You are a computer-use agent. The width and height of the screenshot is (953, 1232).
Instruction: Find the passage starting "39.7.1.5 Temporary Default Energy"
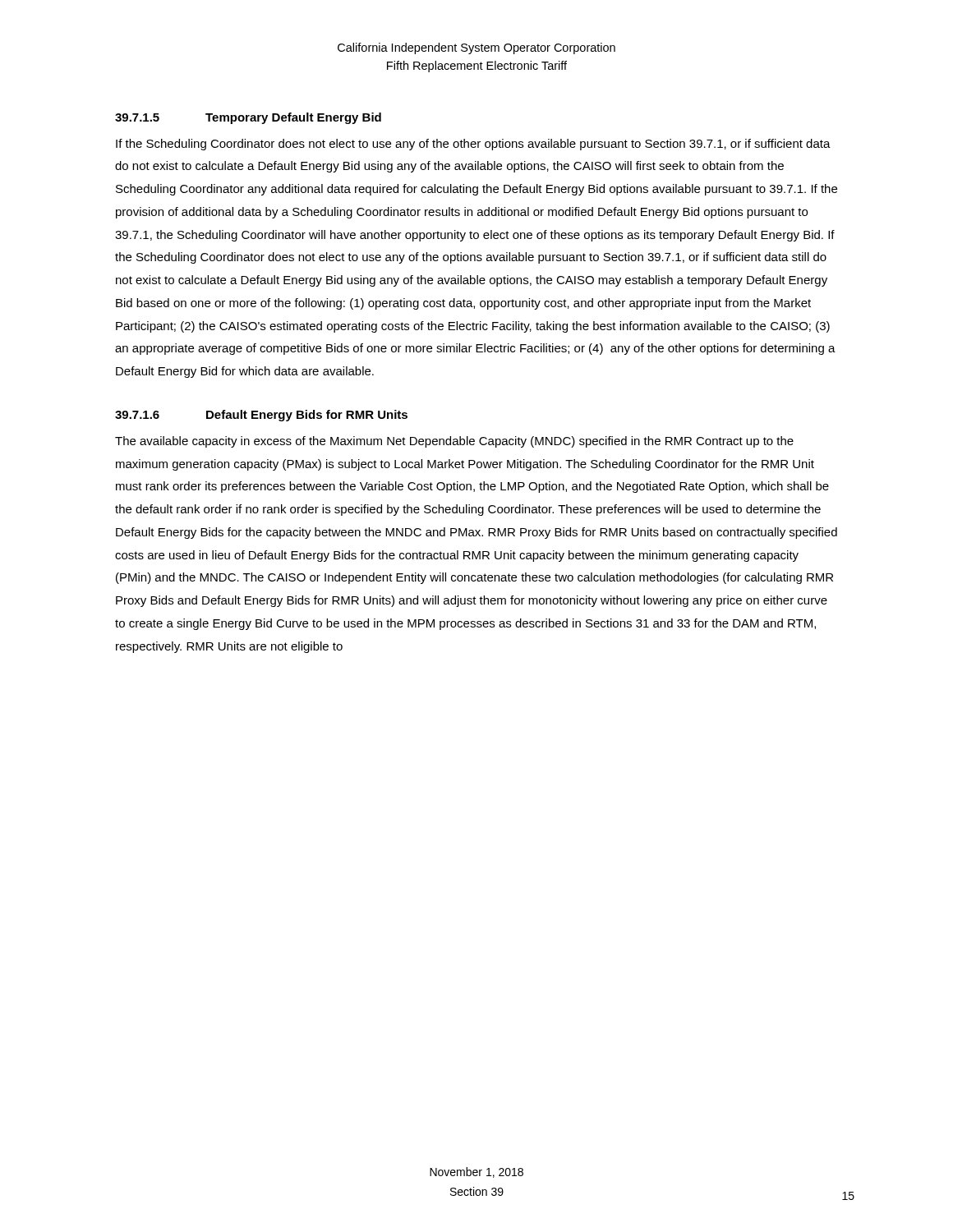[248, 117]
